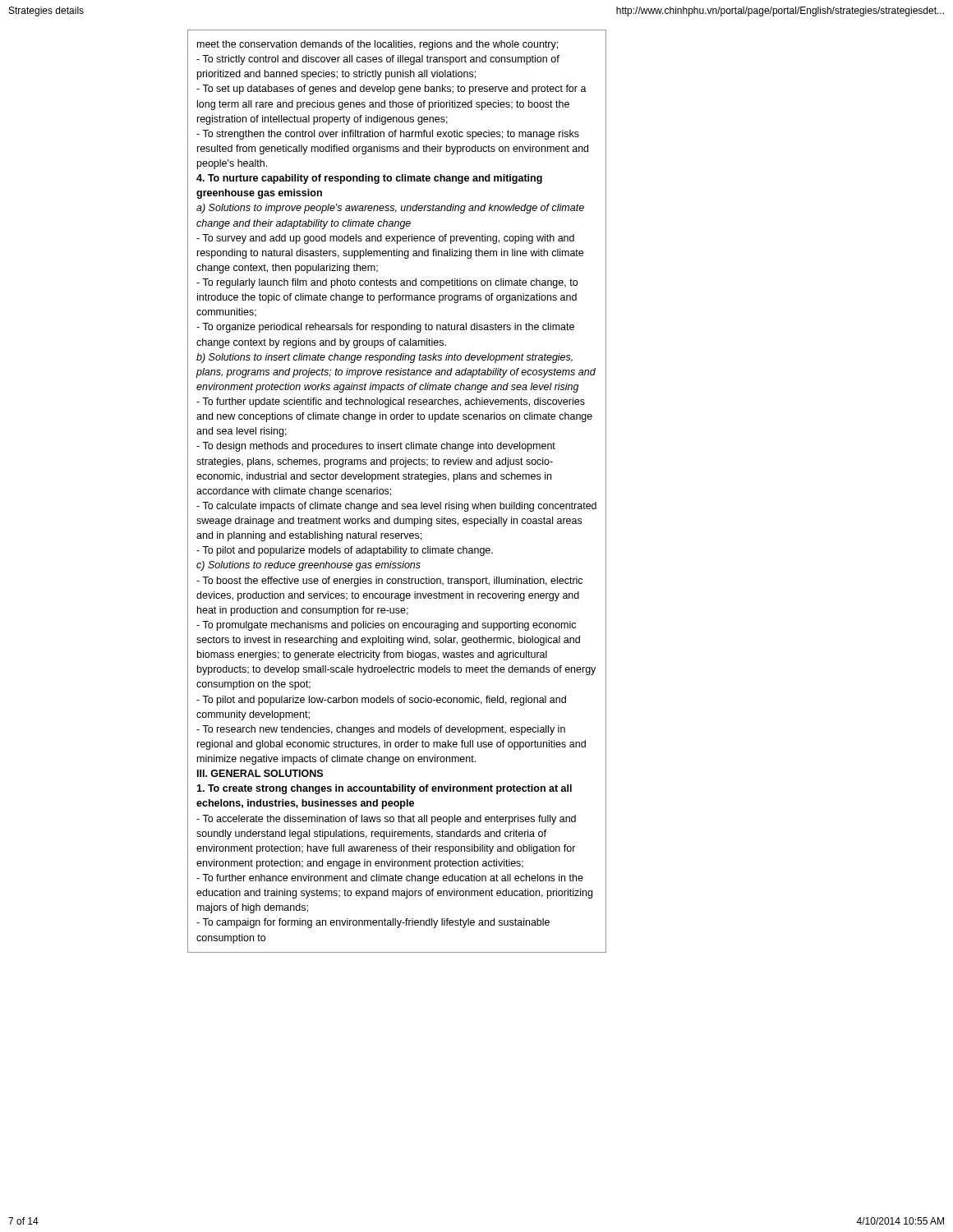953x1232 pixels.
Task: Locate the text "c) Solutions to reduce greenhouse gas emissions"
Action: coord(397,565)
